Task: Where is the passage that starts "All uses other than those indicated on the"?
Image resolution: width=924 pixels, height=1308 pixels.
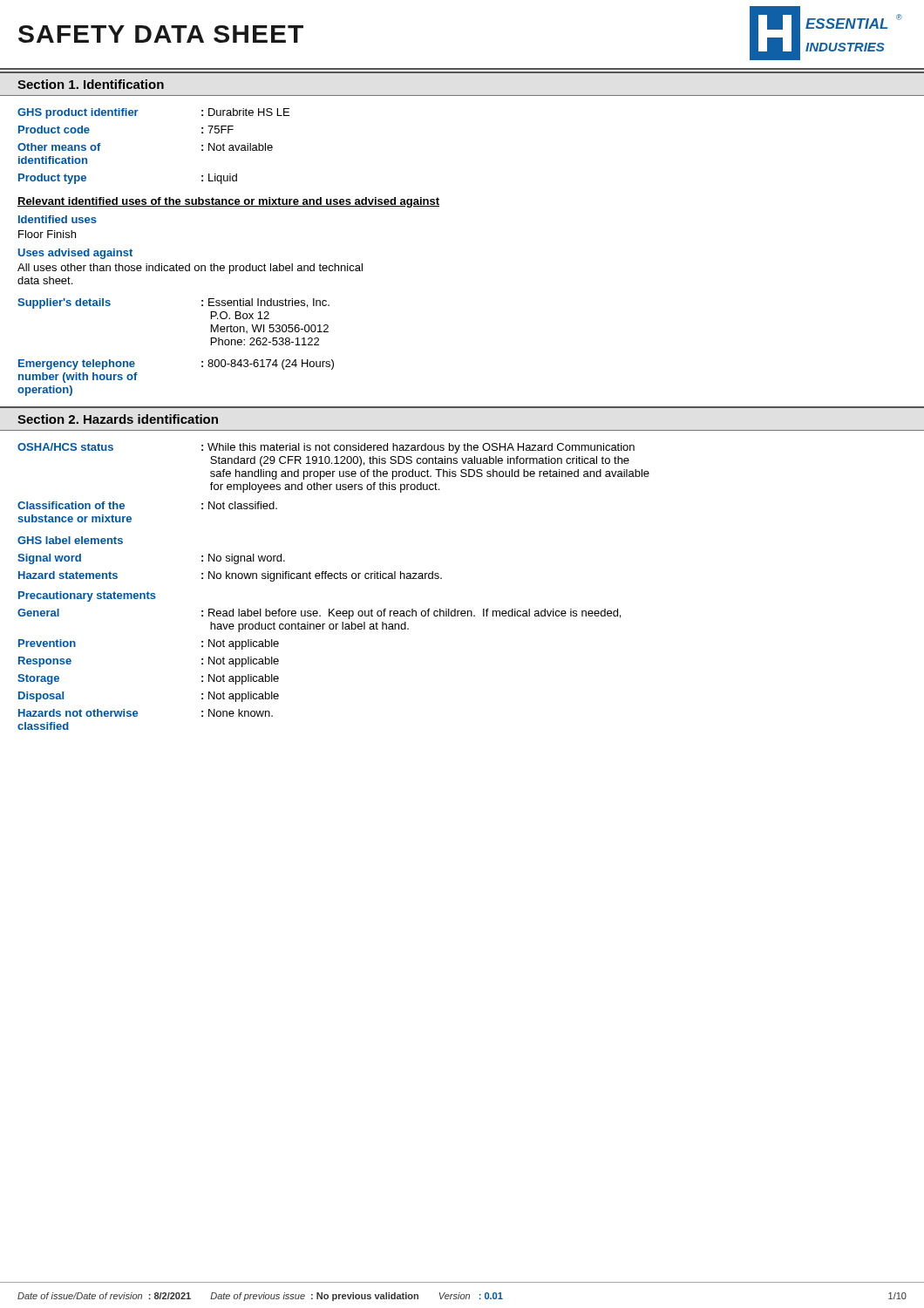Action: pos(190,274)
